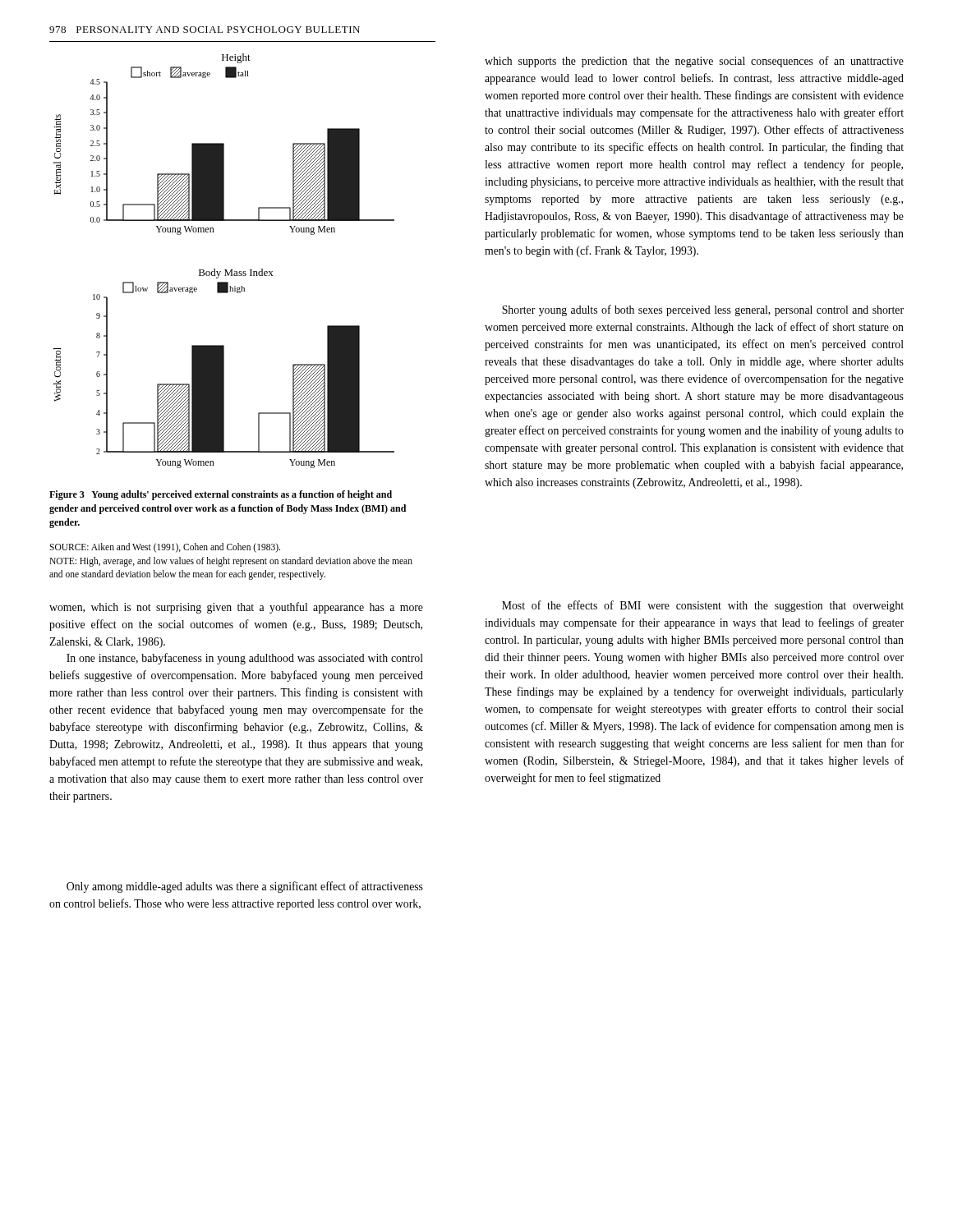
Task: Locate the caption that opens with "Figure 3 Young adults' perceived external constraints as"
Action: click(228, 508)
